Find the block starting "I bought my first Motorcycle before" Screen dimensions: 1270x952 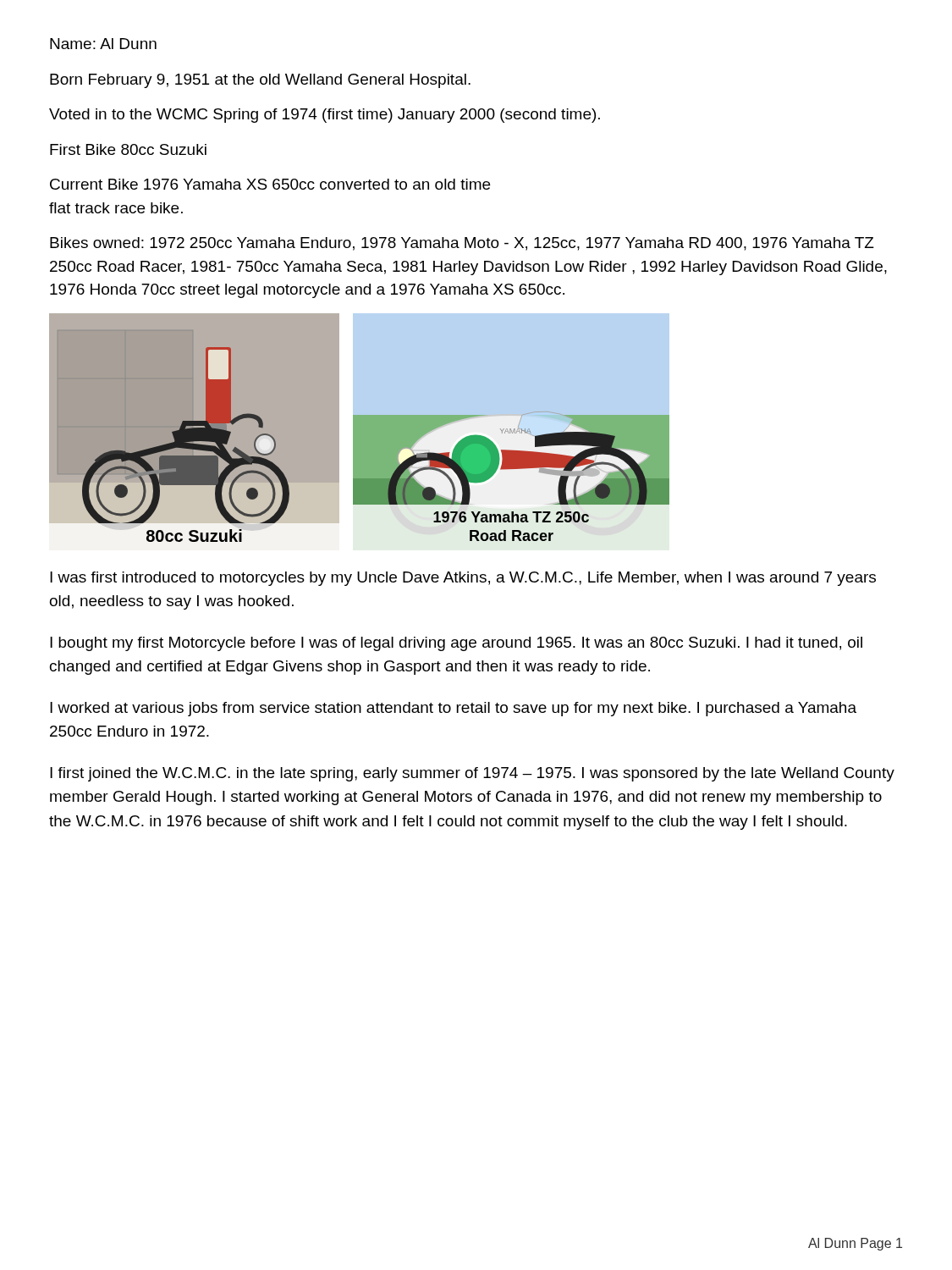coord(456,654)
